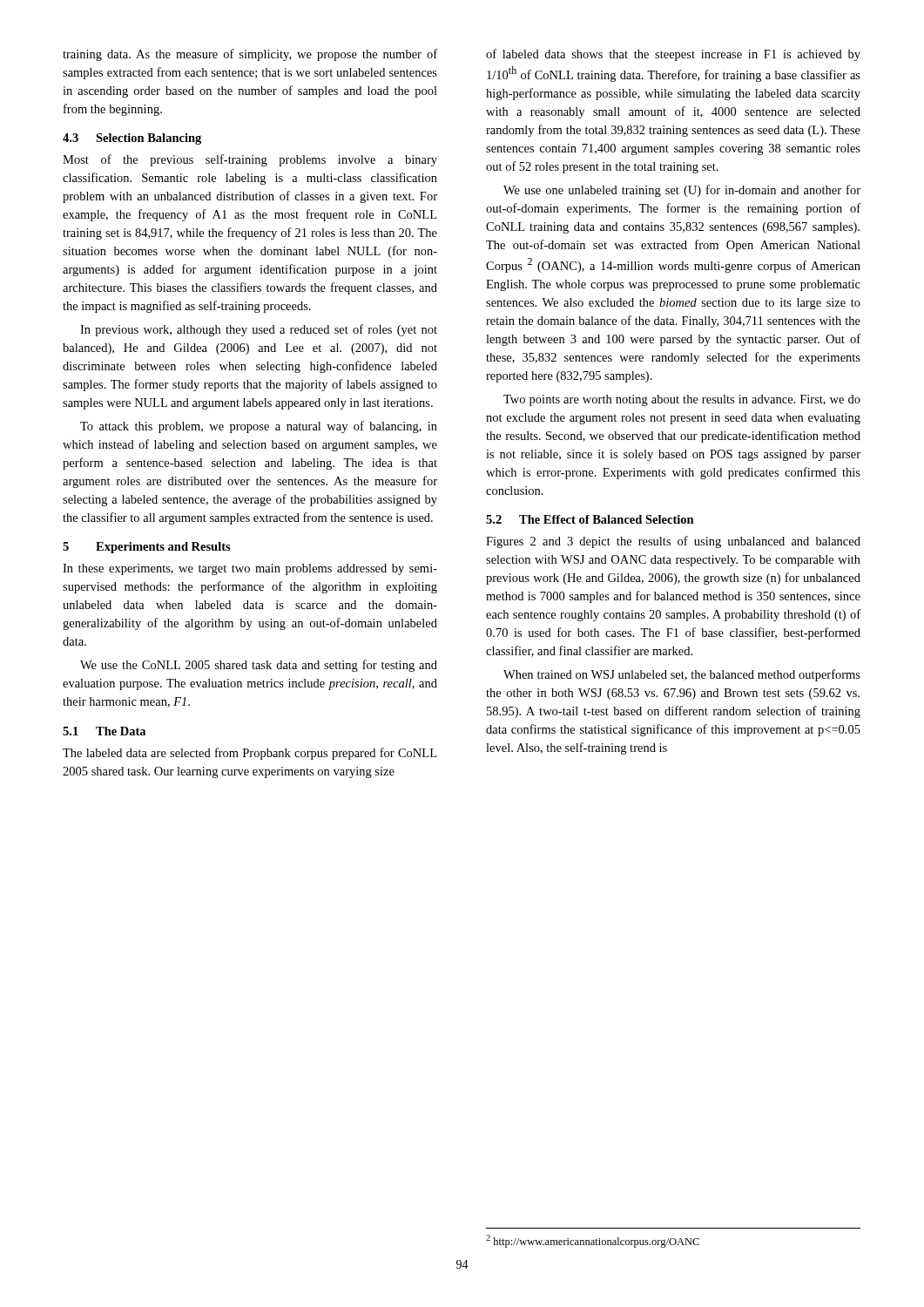Locate the element starting "Most of the previous self-training problems involve a"
Screen dimensions: 1307x924
pyautogui.click(x=250, y=339)
